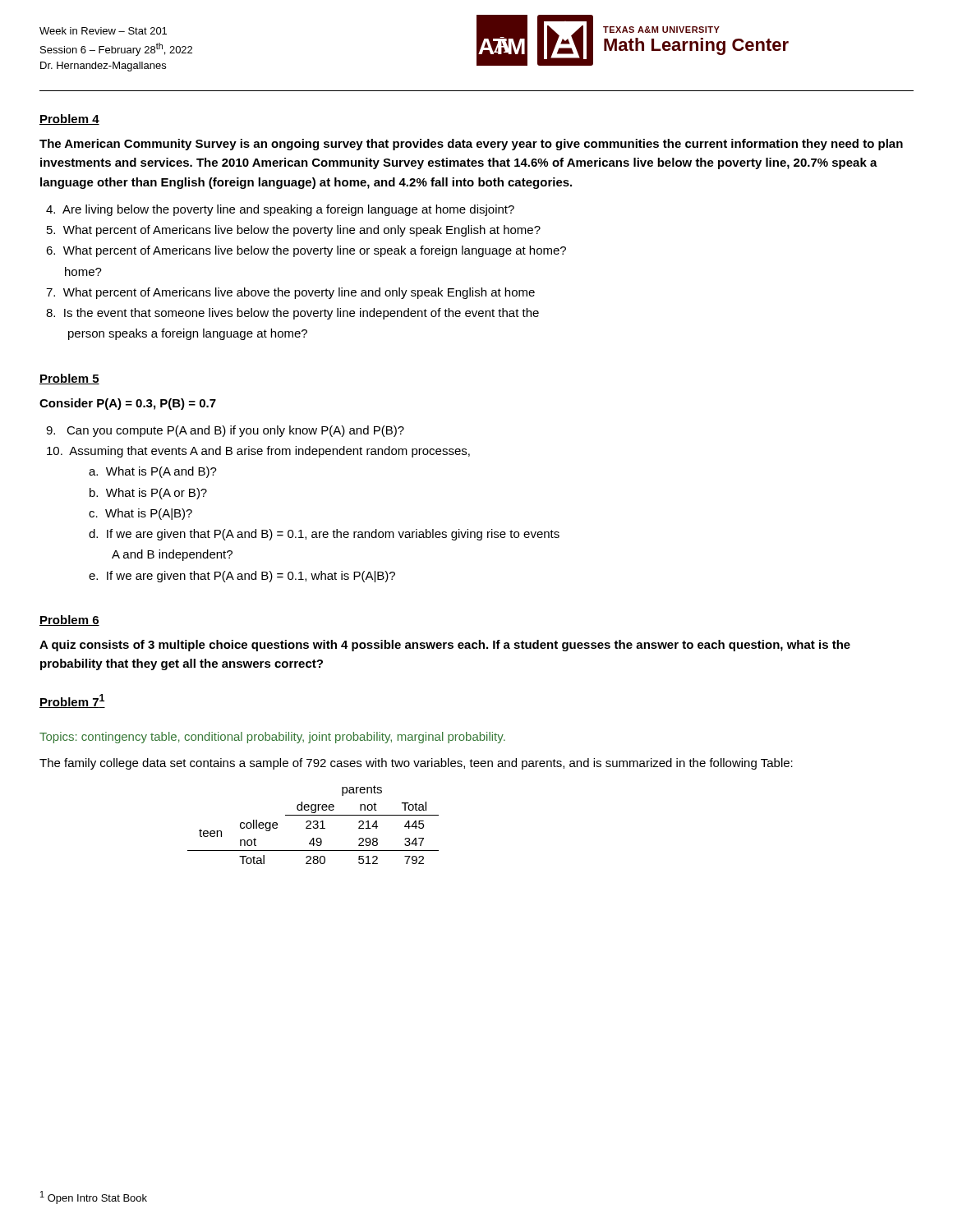The image size is (953, 1232).
Task: Find the section header that says "Problem 4"
Action: point(69,119)
